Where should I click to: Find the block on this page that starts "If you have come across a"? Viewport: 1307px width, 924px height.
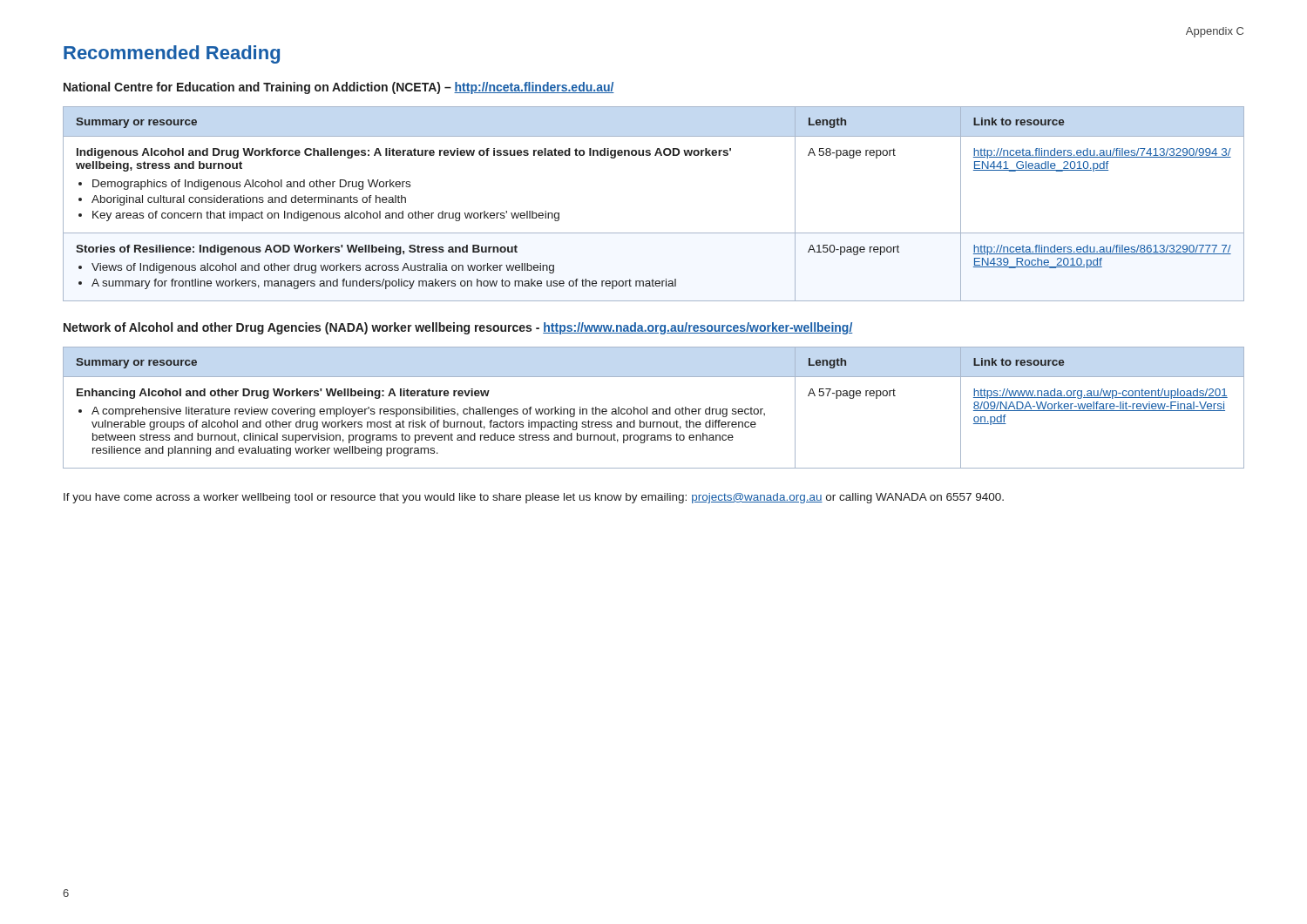coord(534,497)
